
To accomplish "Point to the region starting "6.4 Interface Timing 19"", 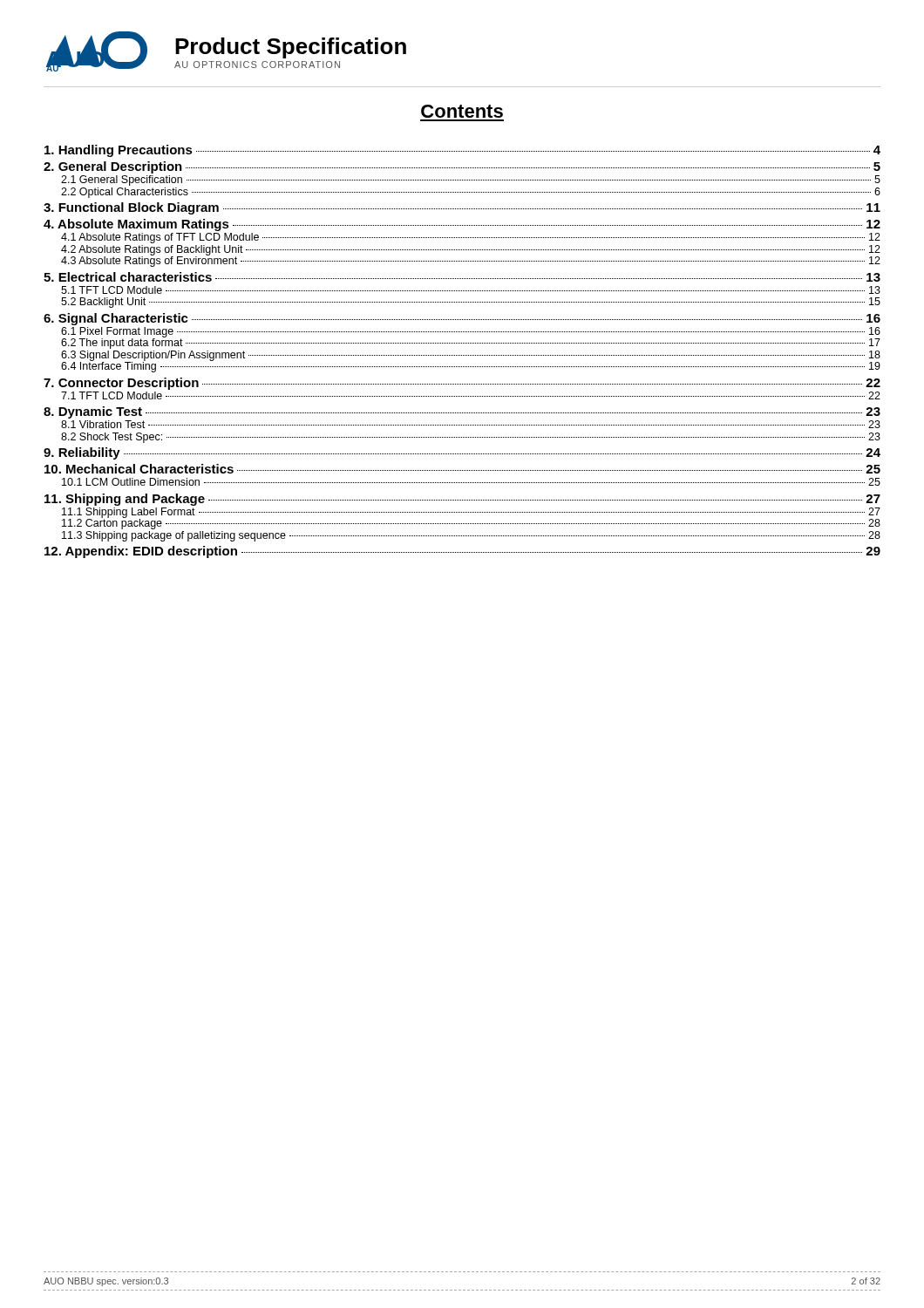I will (x=471, y=366).
